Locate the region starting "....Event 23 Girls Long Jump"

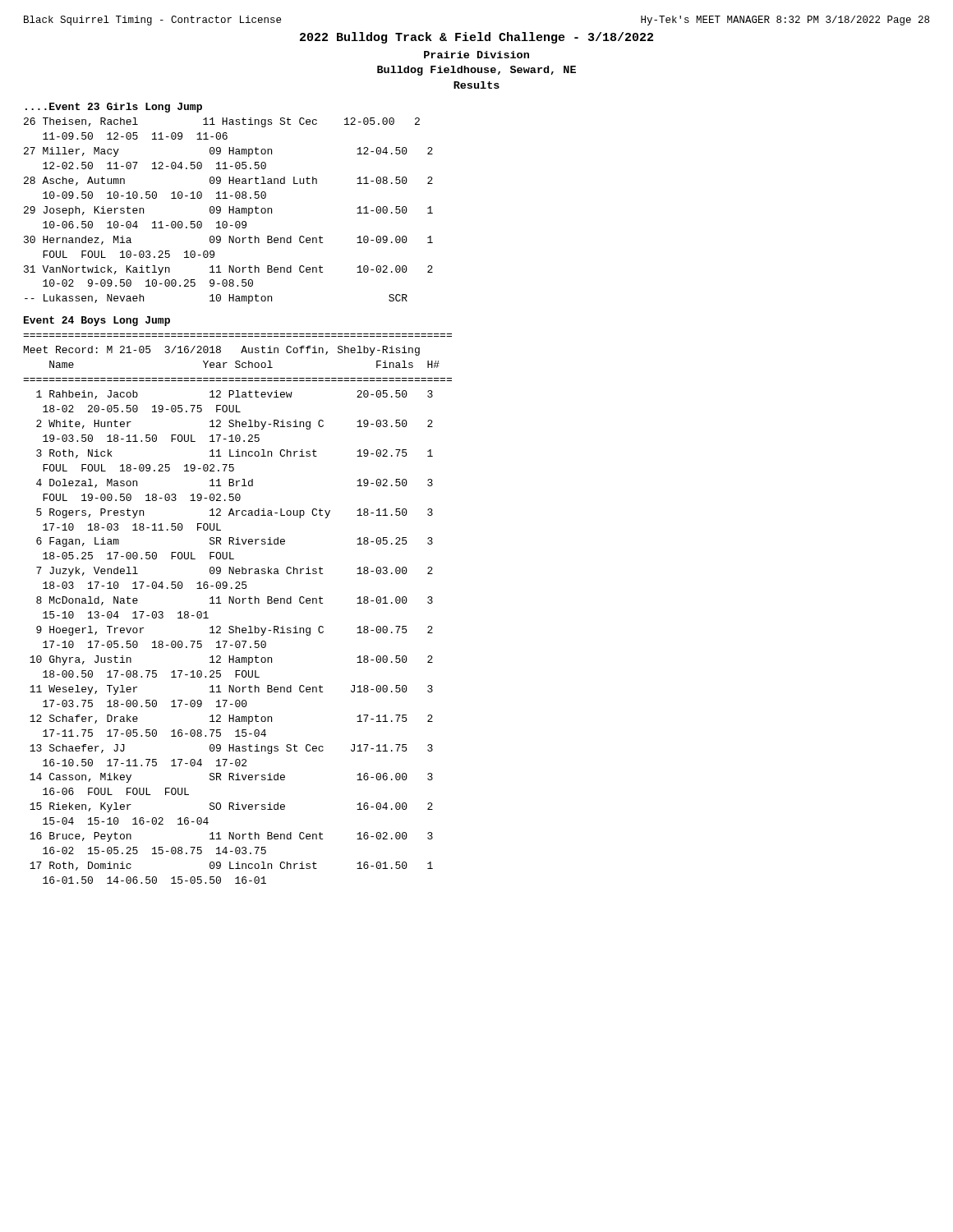[x=113, y=107]
